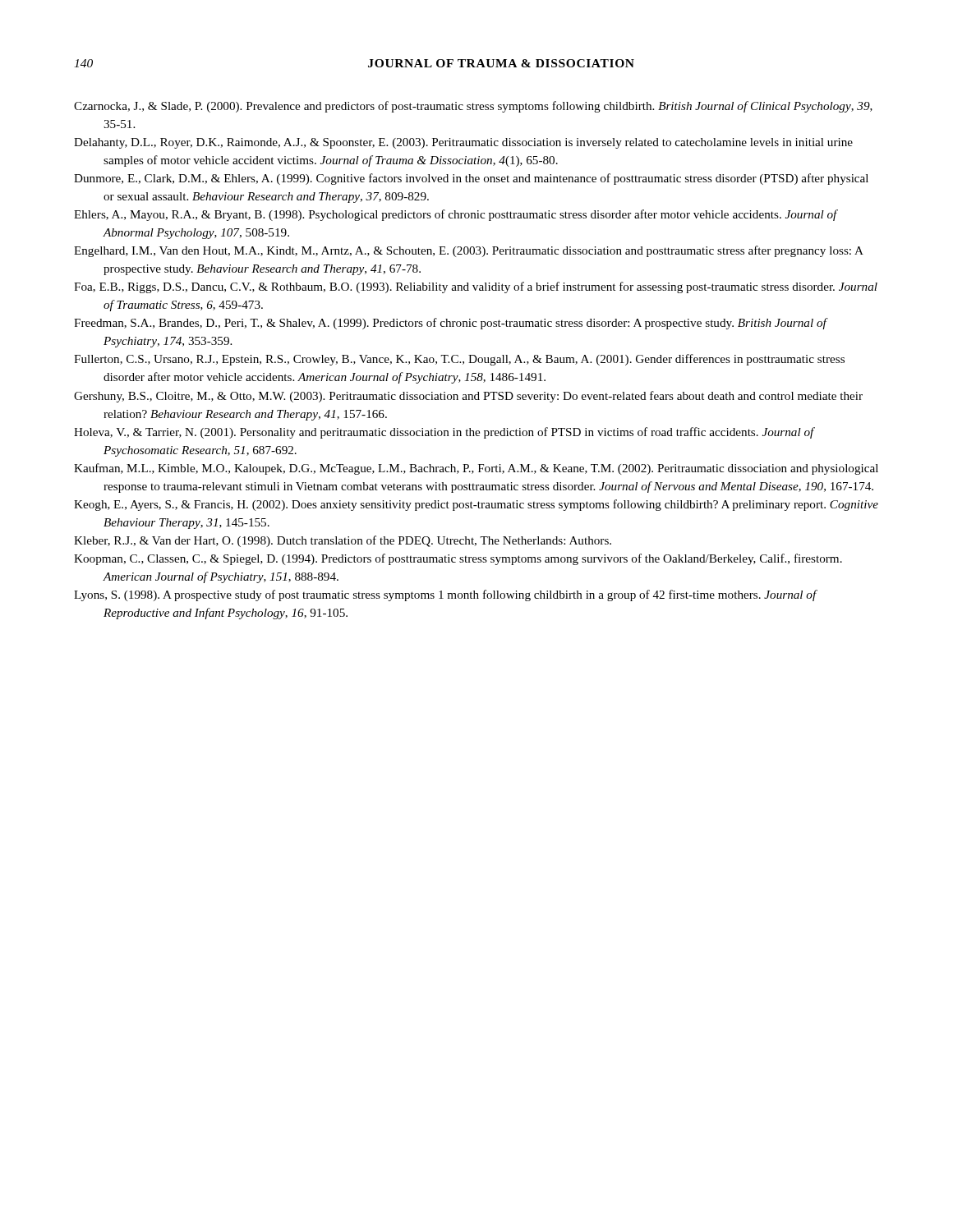Find the list item with the text "Foa, E.B., Riggs,"

tap(476, 296)
